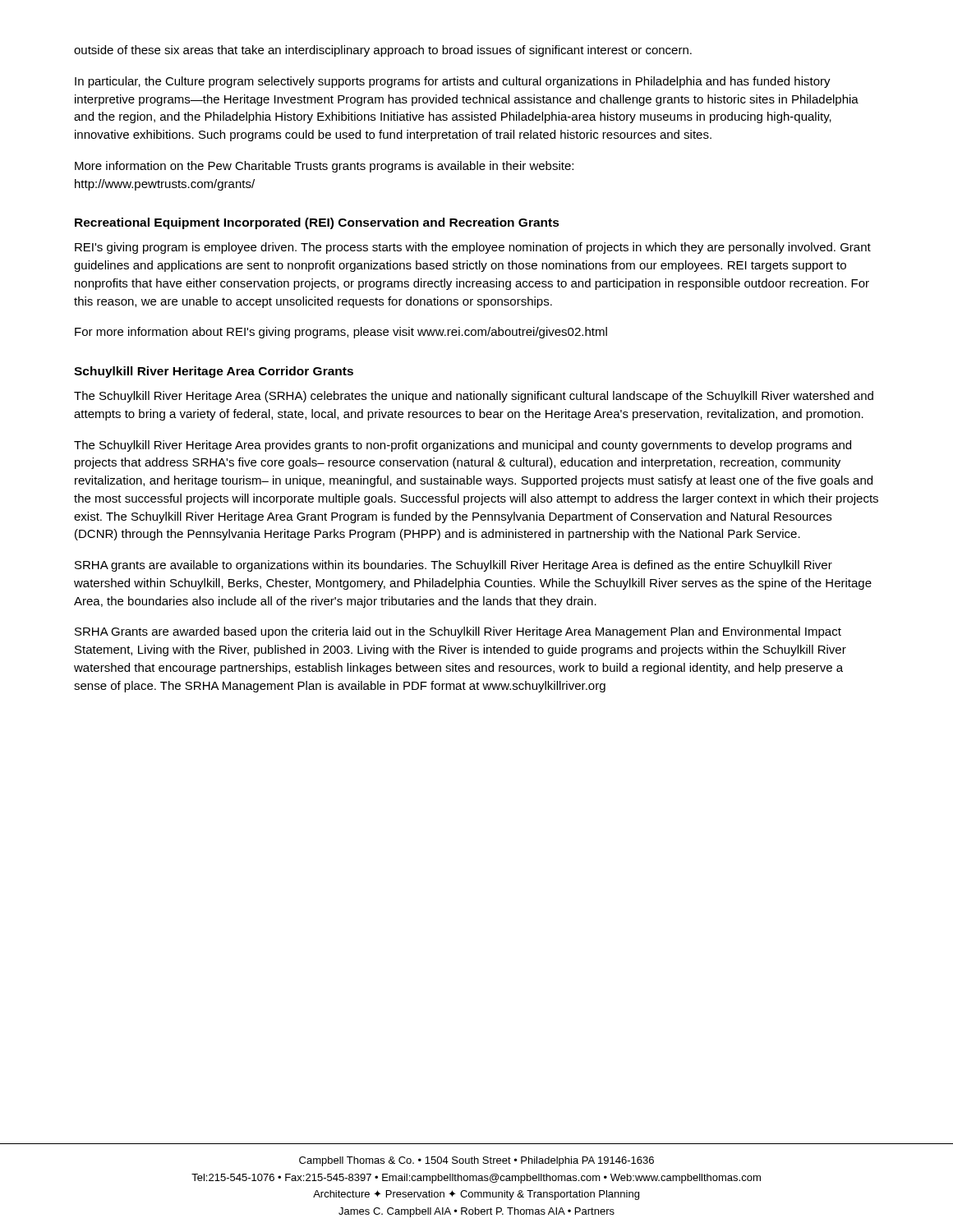The height and width of the screenshot is (1232, 953).
Task: Where is the passage that starts "SRHA grants are available to organizations within its"?
Action: [x=473, y=583]
